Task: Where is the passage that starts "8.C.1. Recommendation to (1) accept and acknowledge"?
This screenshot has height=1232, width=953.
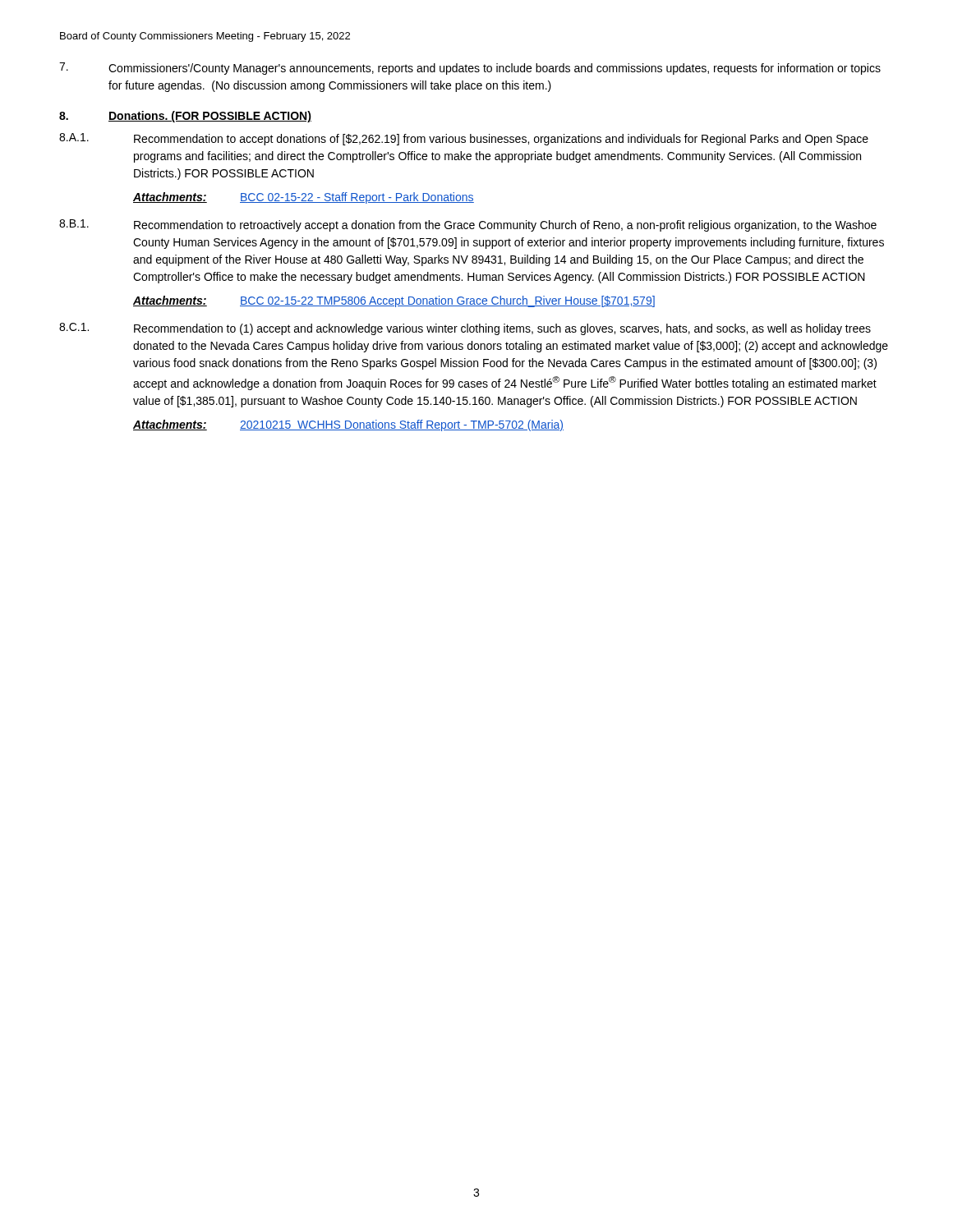Action: pyautogui.click(x=476, y=365)
